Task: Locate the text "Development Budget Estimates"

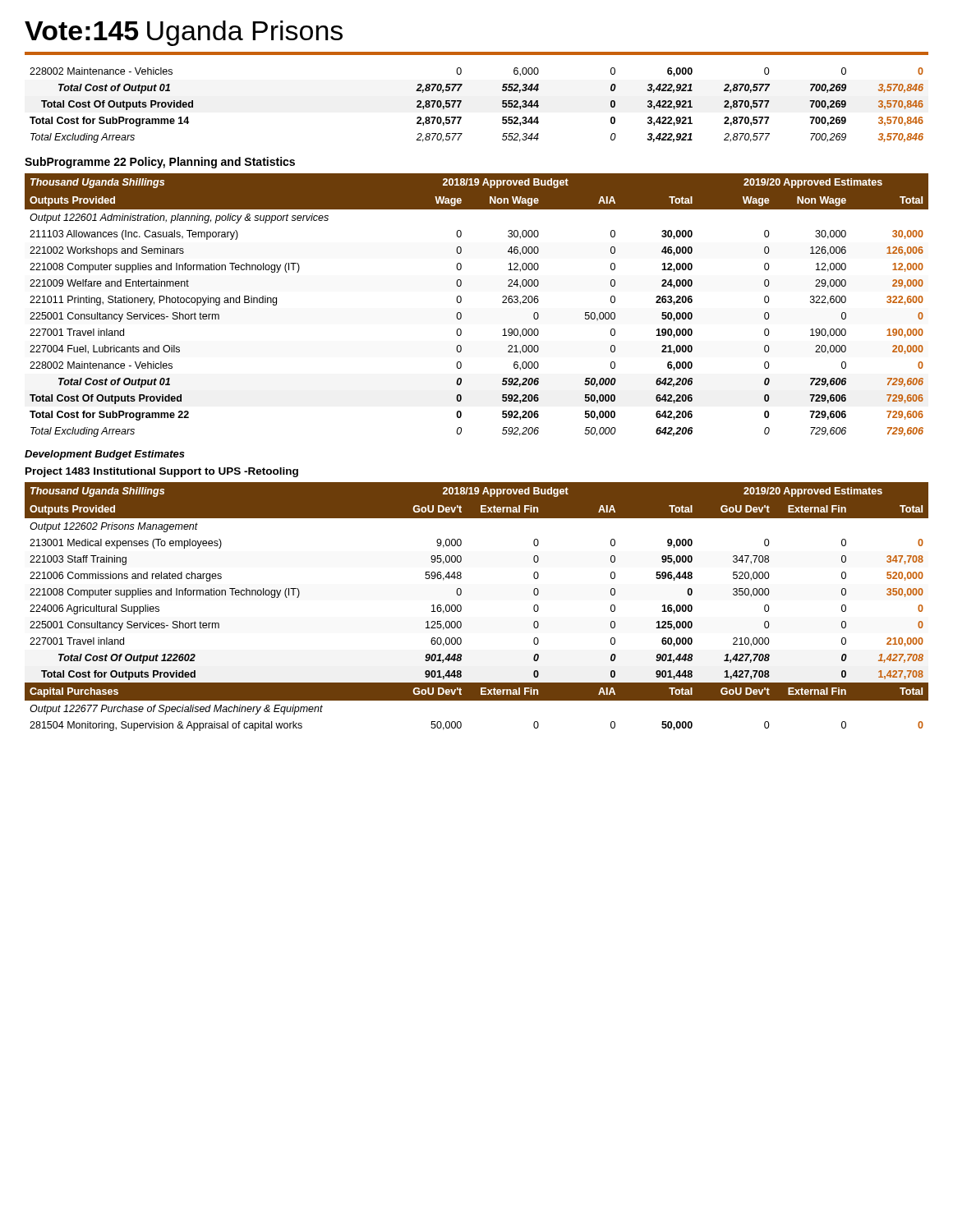Action: (x=105, y=454)
